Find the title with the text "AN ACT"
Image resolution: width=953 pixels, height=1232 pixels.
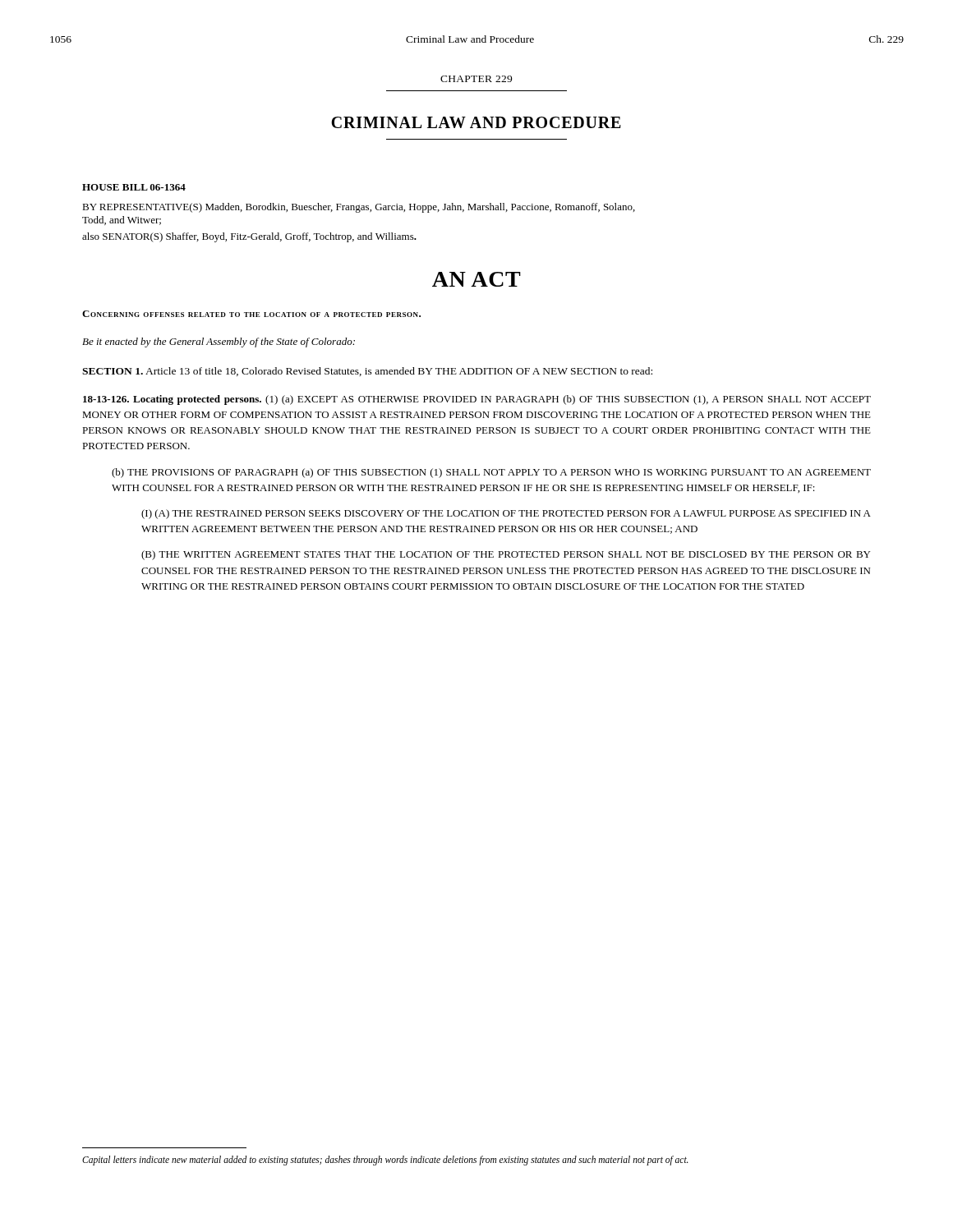476,279
